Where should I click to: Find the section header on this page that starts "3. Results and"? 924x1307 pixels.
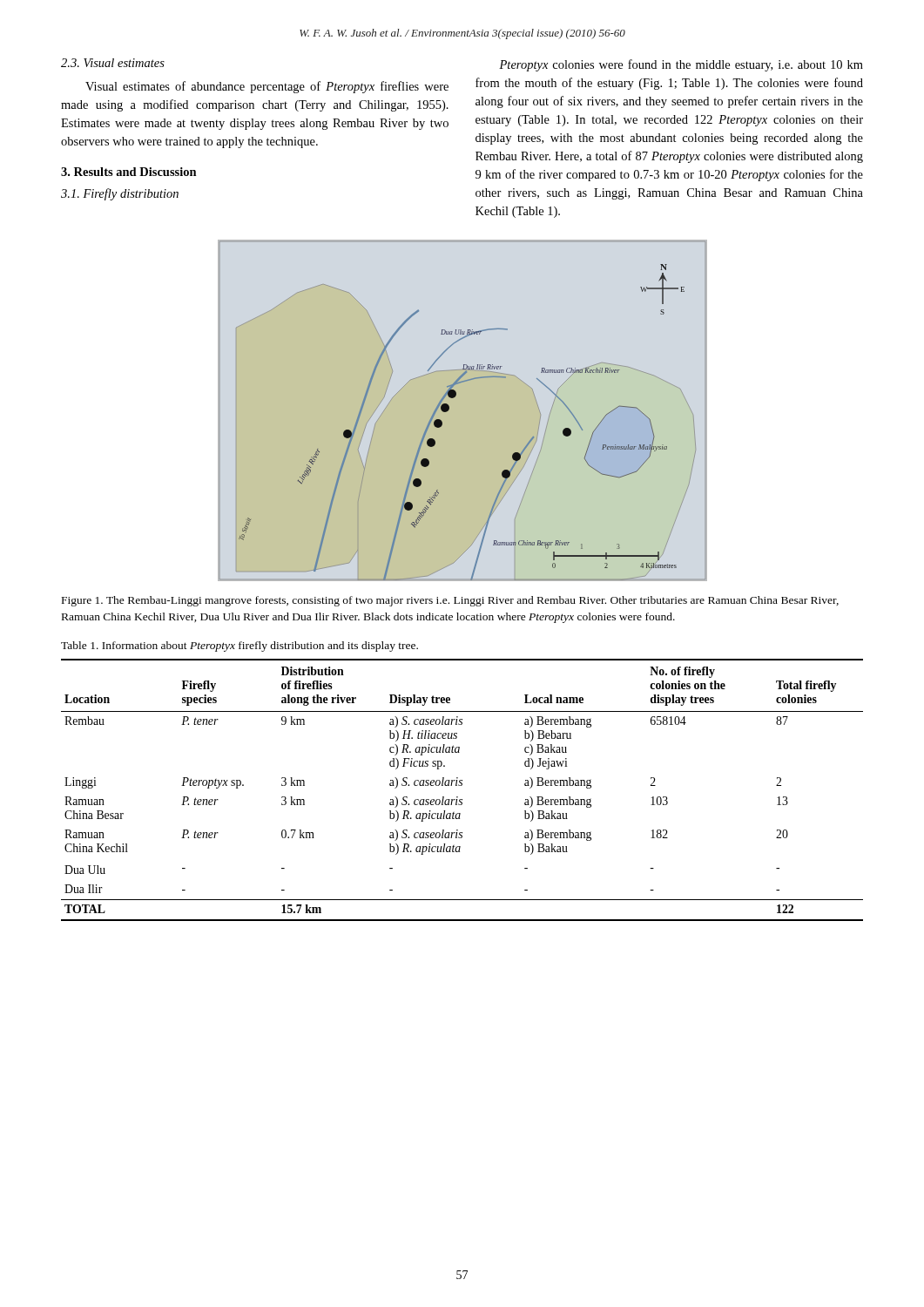point(129,172)
